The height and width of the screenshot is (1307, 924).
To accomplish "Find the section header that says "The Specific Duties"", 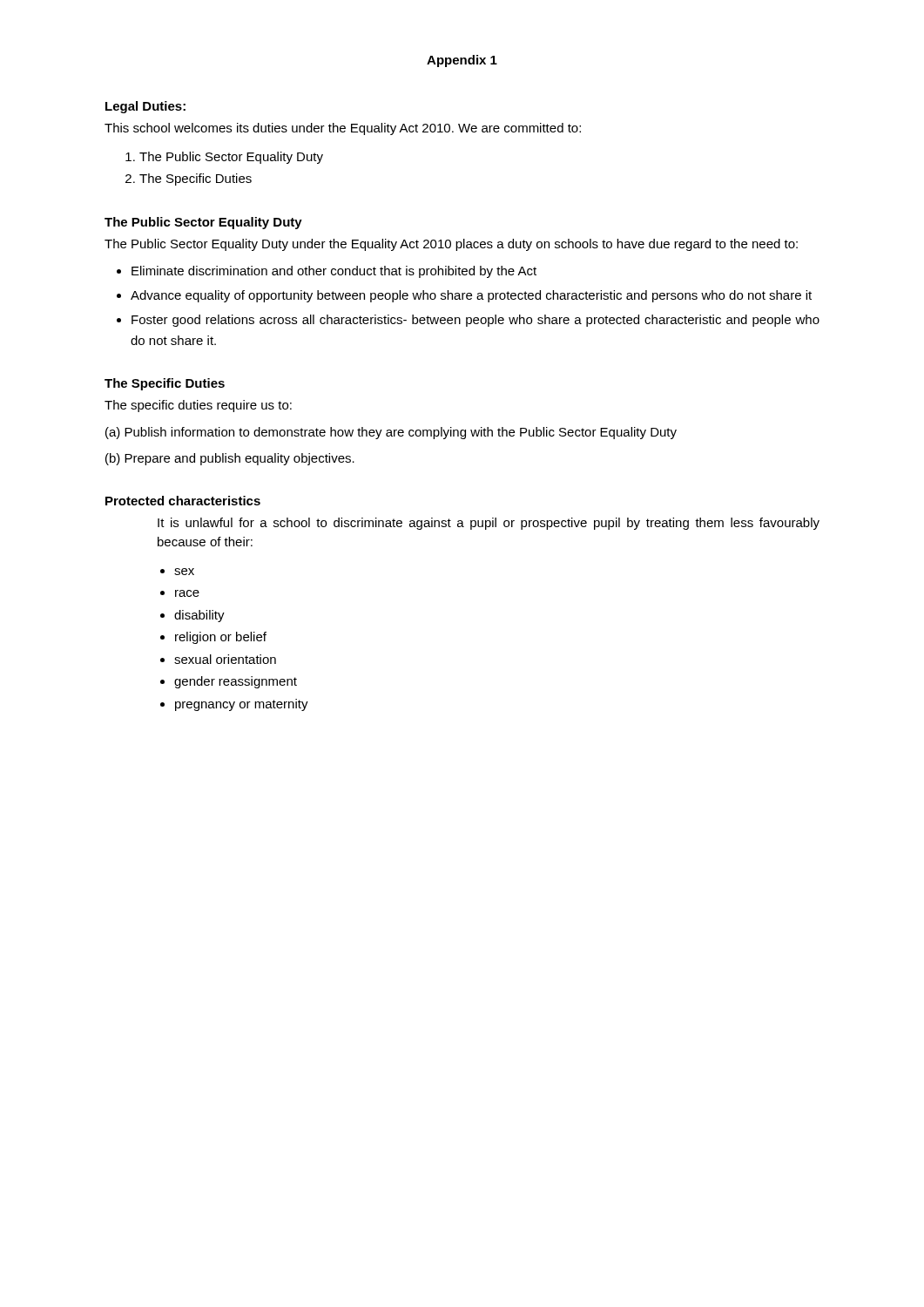I will point(165,383).
